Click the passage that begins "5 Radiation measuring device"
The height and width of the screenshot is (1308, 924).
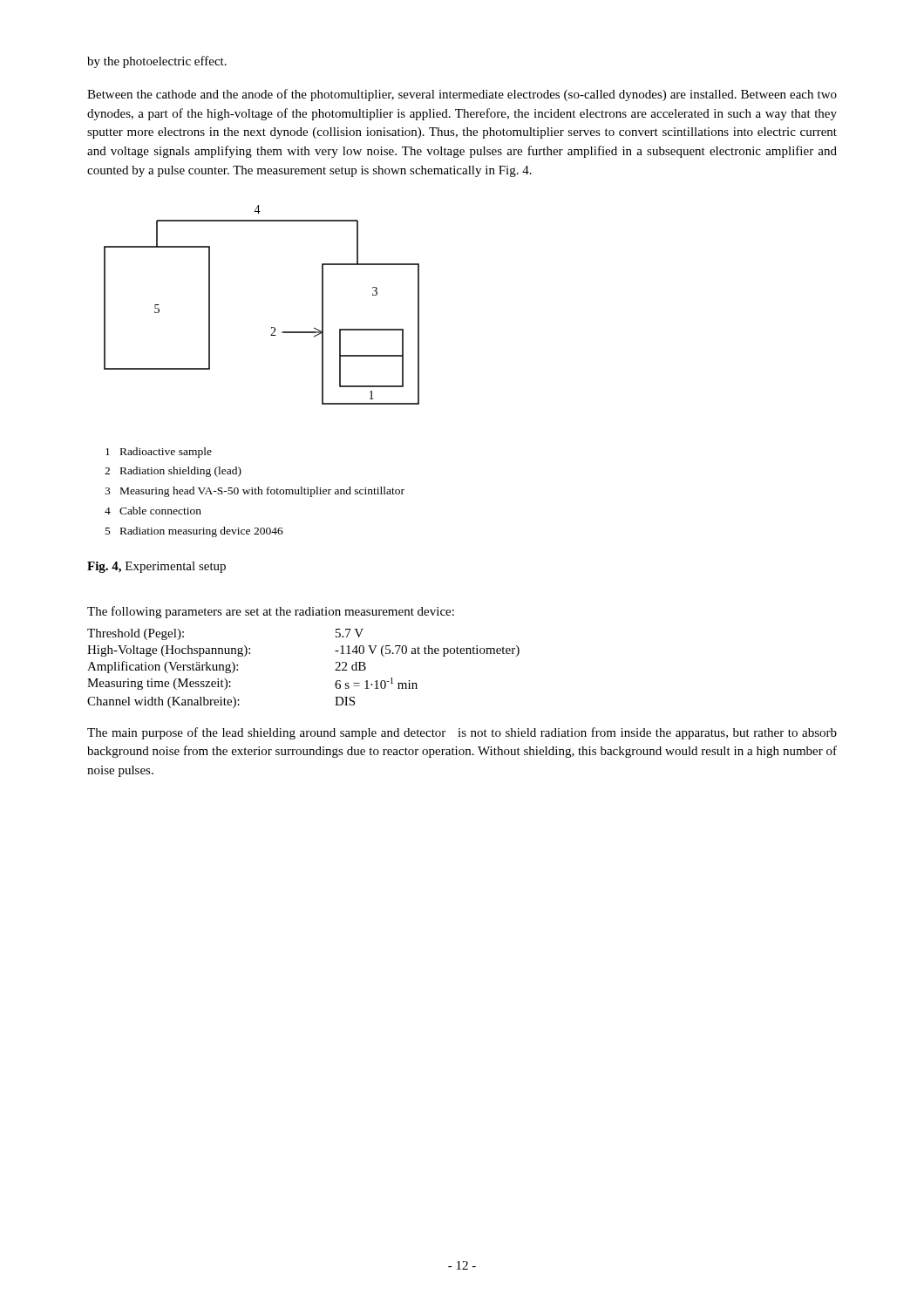[x=194, y=531]
